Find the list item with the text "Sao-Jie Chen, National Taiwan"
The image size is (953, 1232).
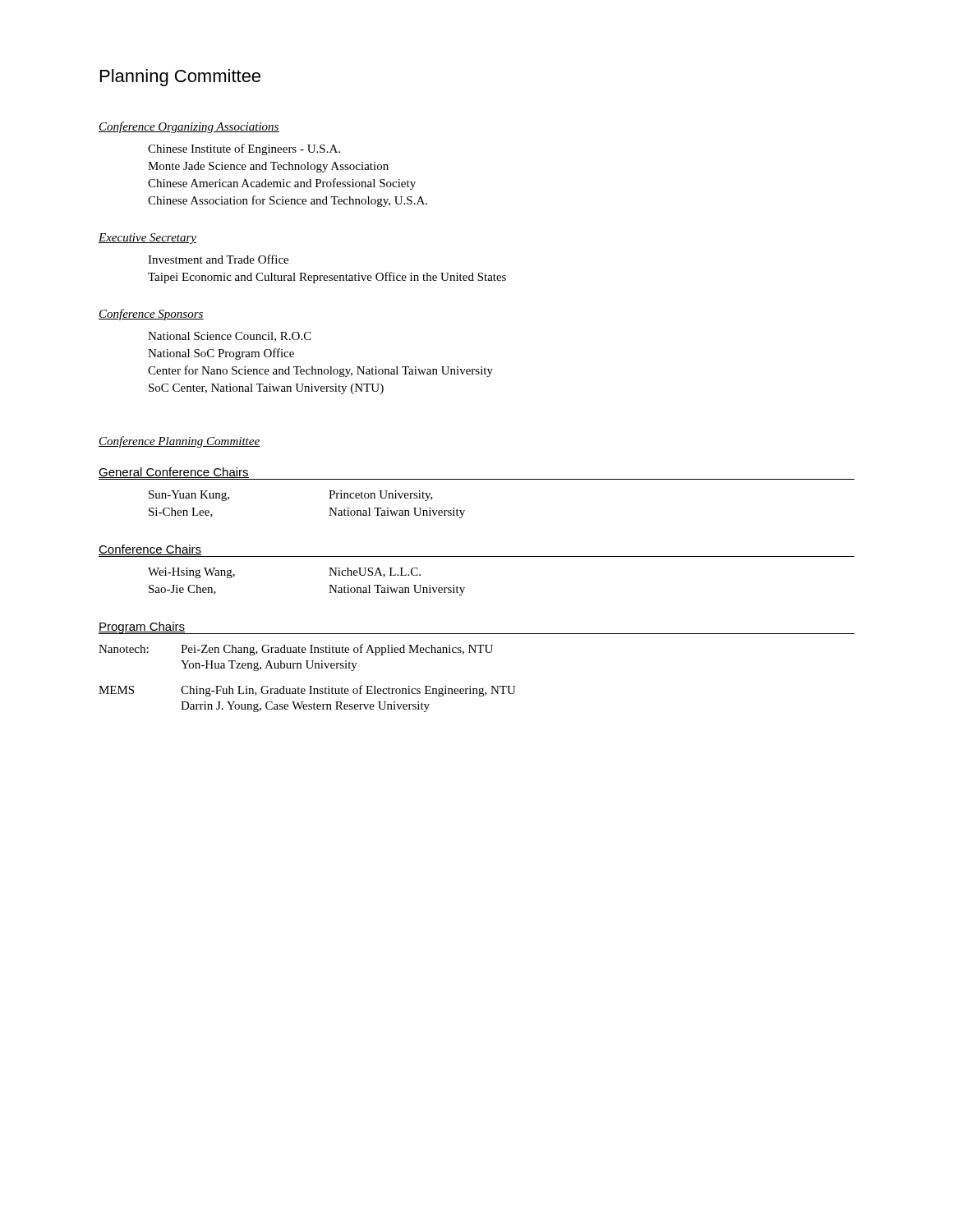click(x=181, y=590)
